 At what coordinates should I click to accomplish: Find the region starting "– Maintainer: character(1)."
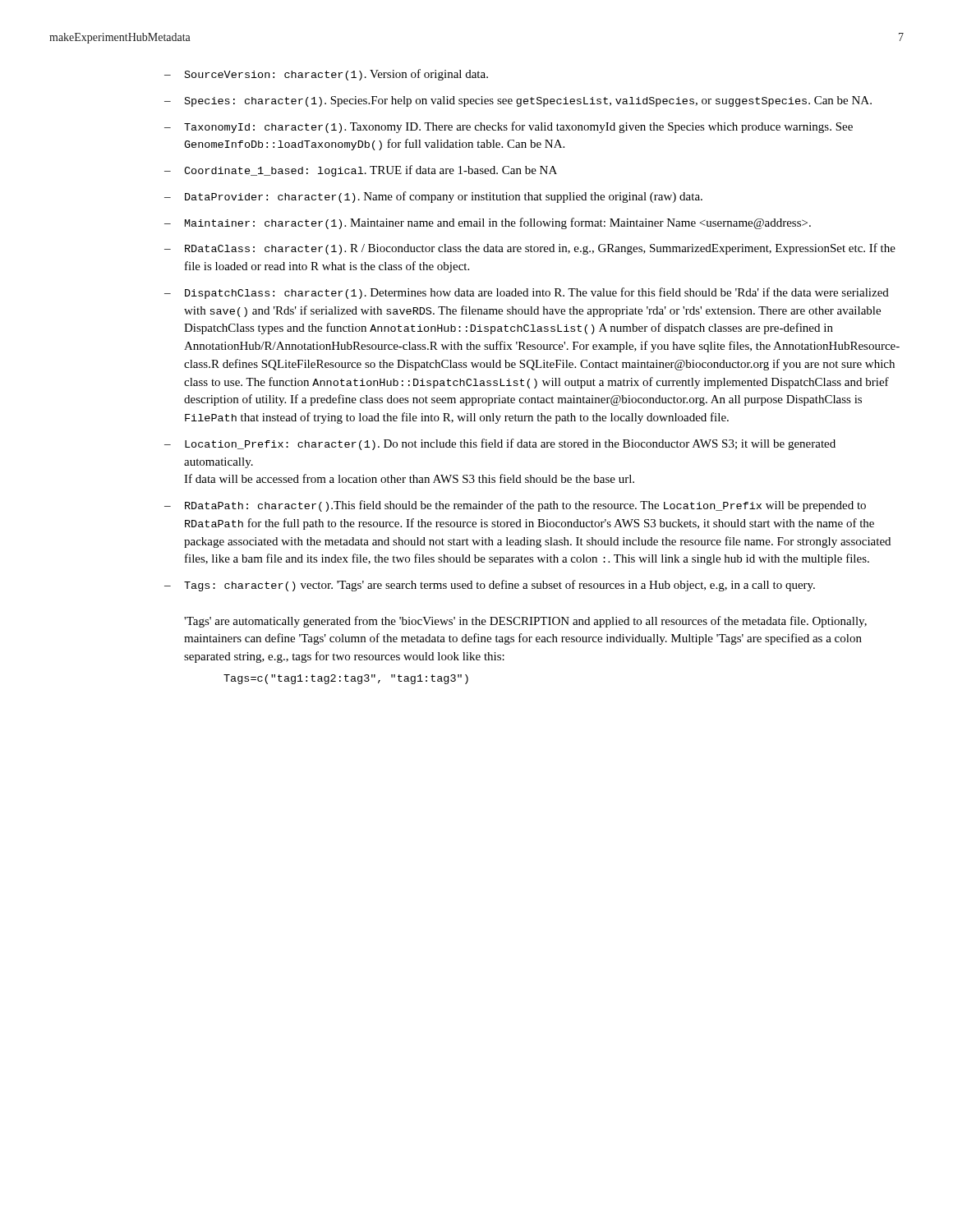coord(534,223)
